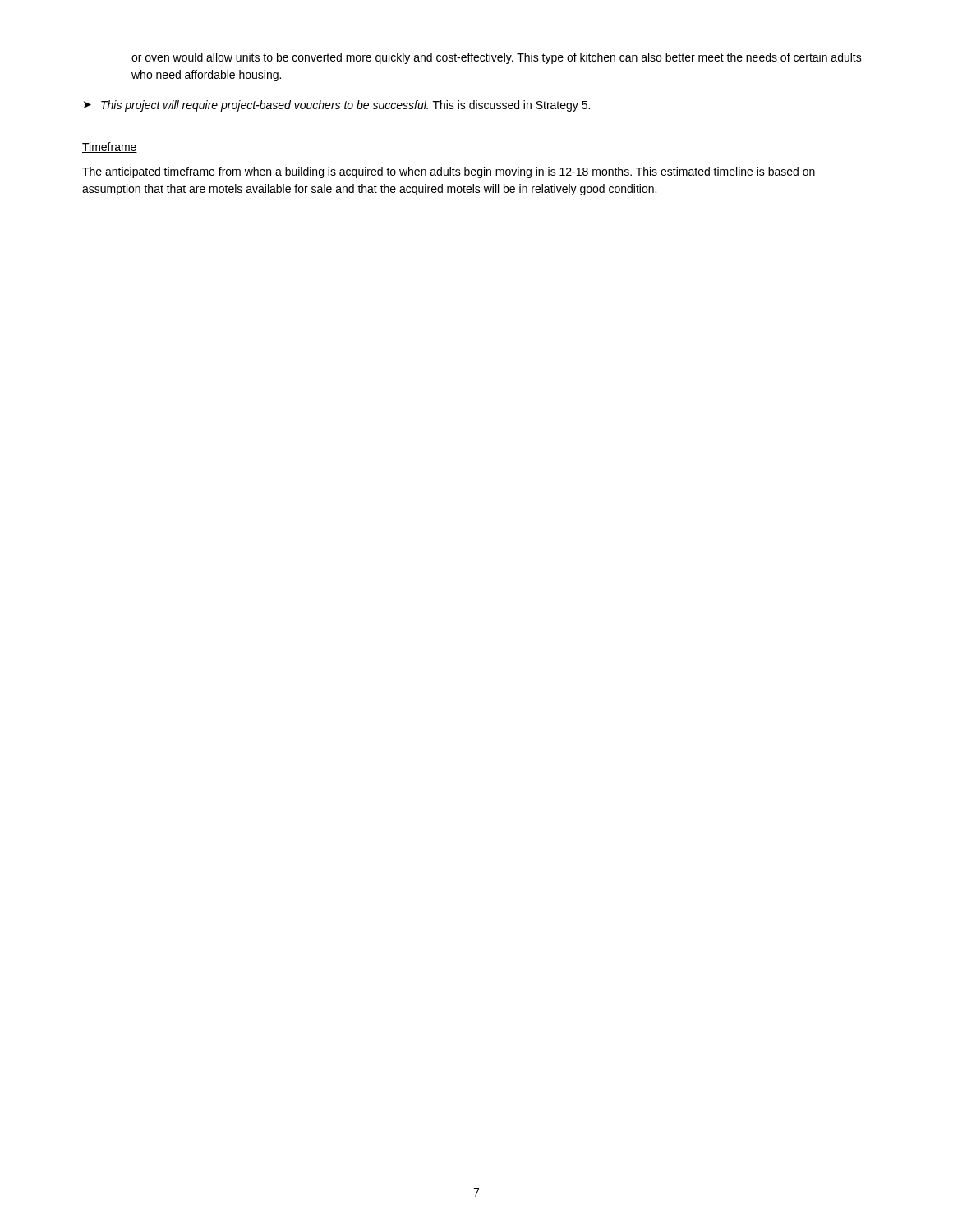953x1232 pixels.
Task: Click a section header
Action: coord(109,147)
